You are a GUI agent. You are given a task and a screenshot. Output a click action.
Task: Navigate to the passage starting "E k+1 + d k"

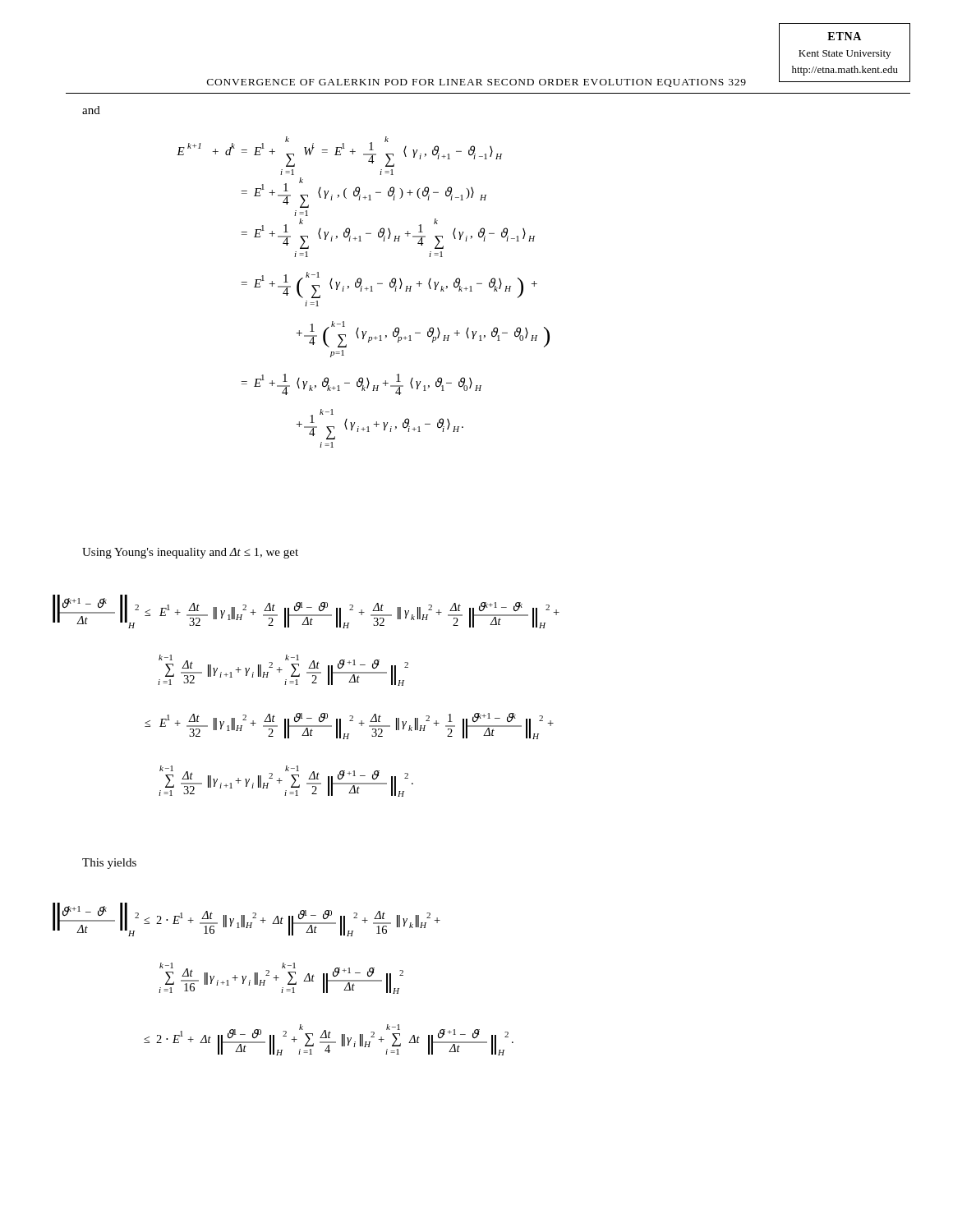click(x=468, y=329)
